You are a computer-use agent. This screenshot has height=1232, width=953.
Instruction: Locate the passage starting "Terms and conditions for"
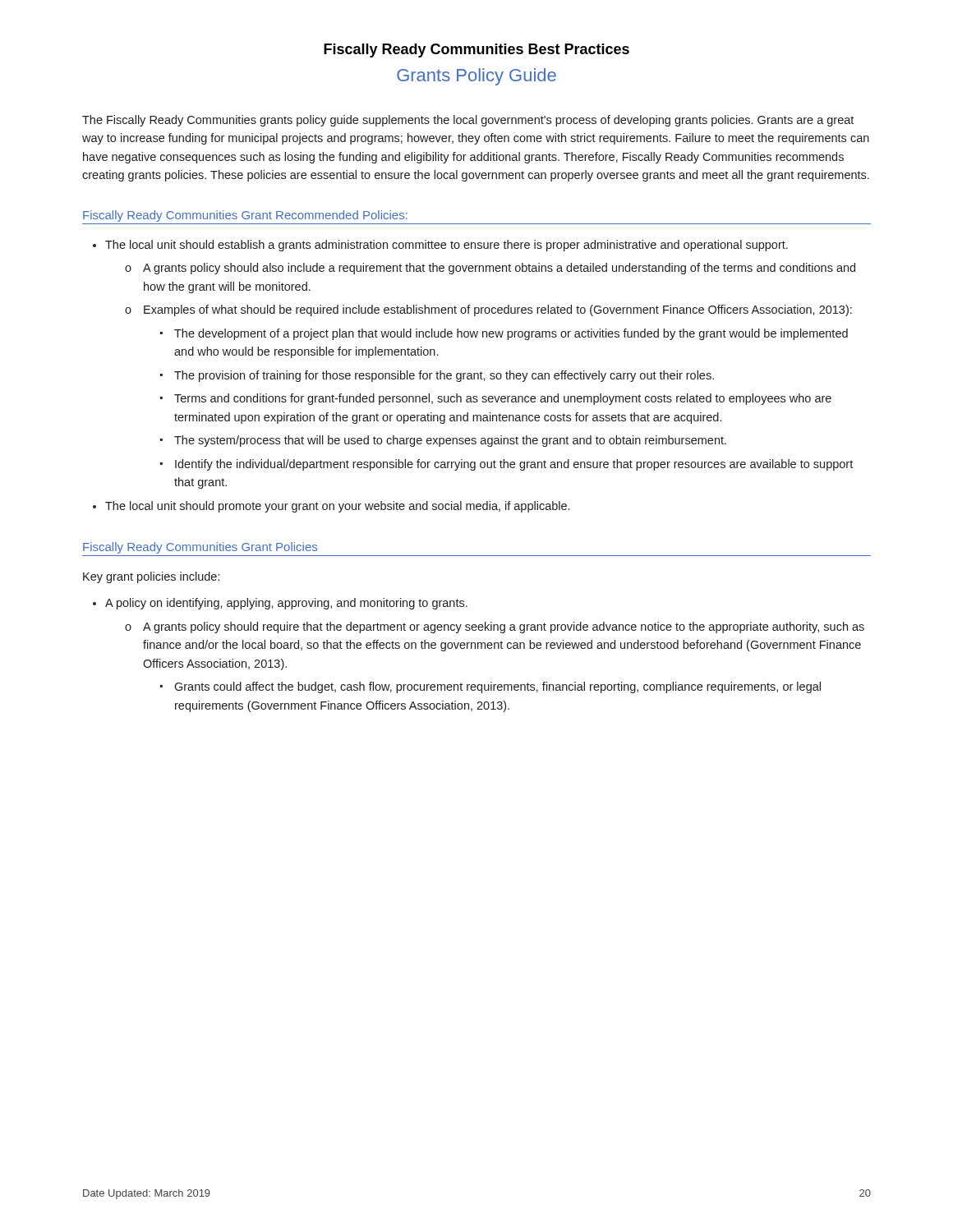click(503, 408)
